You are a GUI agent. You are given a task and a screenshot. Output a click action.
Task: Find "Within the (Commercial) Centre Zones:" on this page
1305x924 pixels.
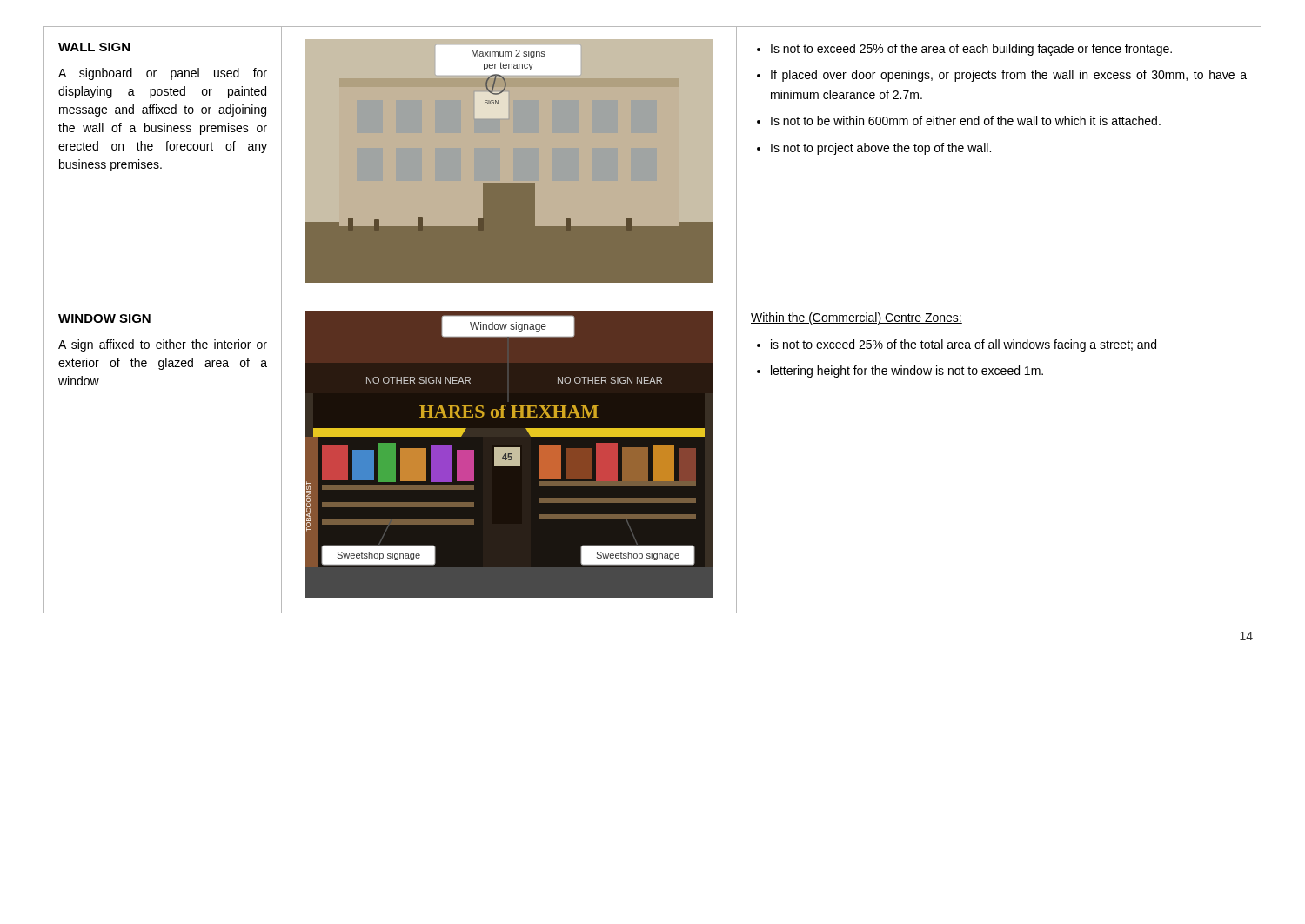(856, 318)
